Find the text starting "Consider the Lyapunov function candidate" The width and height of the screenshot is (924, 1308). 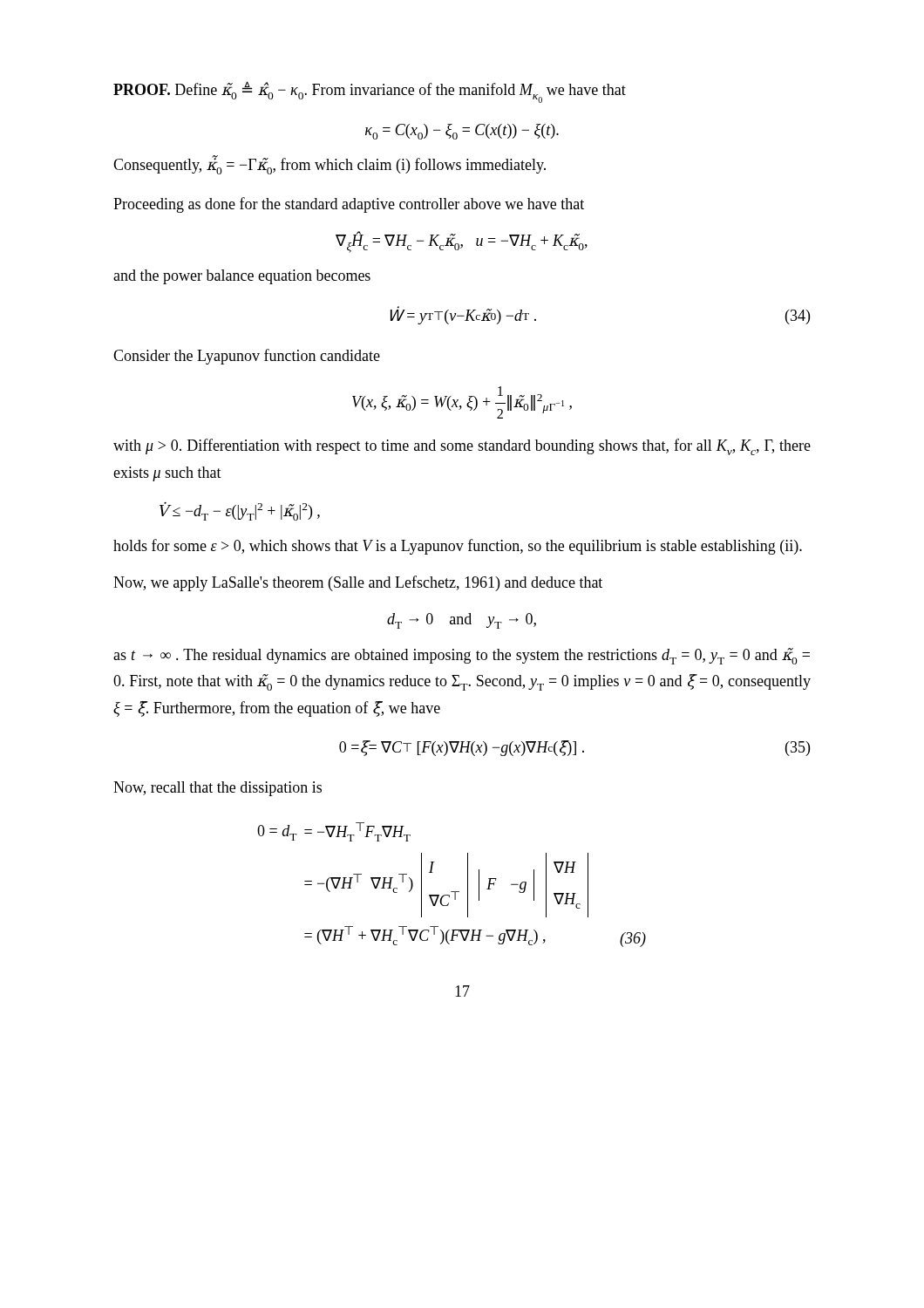tap(247, 357)
